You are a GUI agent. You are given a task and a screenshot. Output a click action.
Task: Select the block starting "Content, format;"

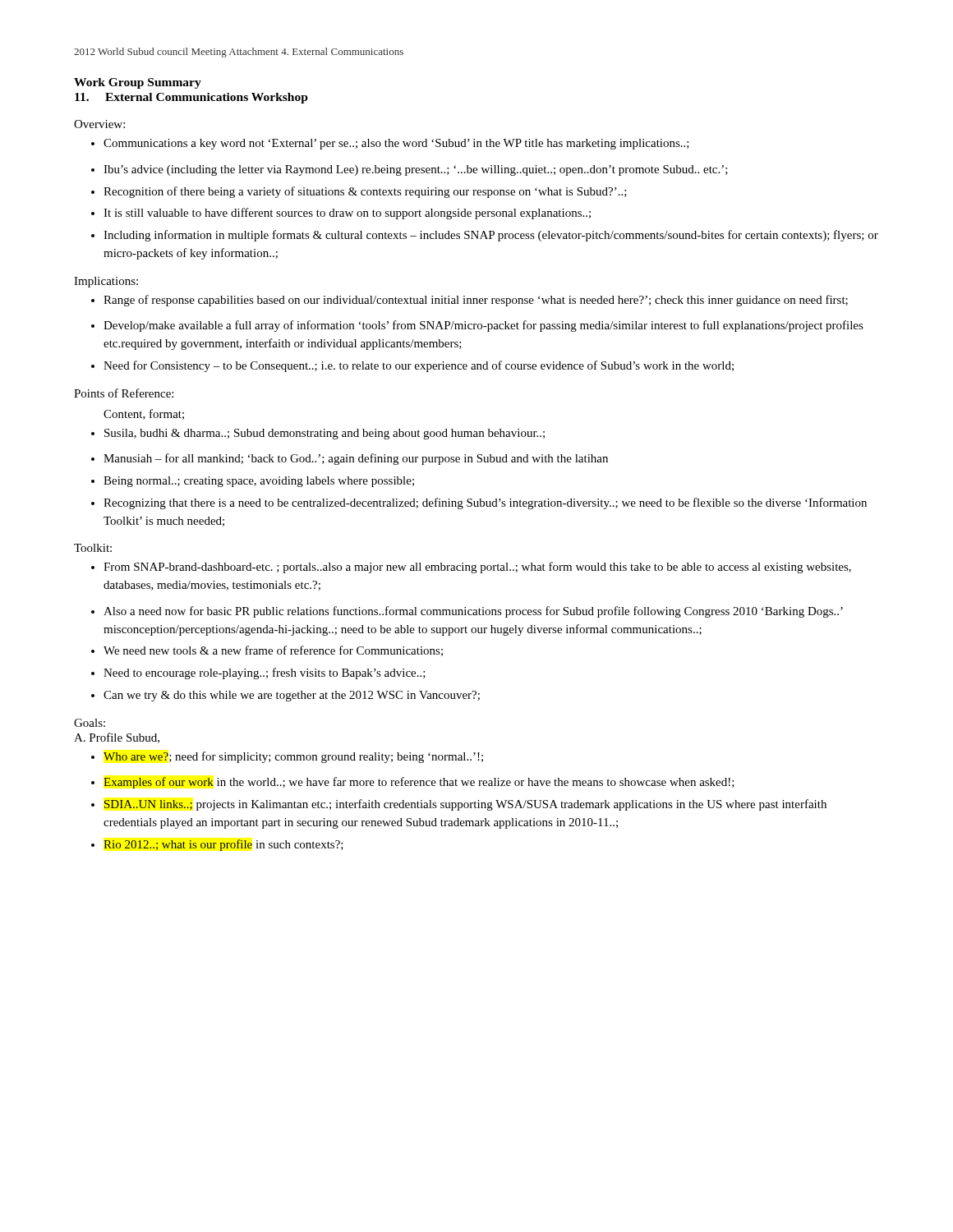coord(144,414)
